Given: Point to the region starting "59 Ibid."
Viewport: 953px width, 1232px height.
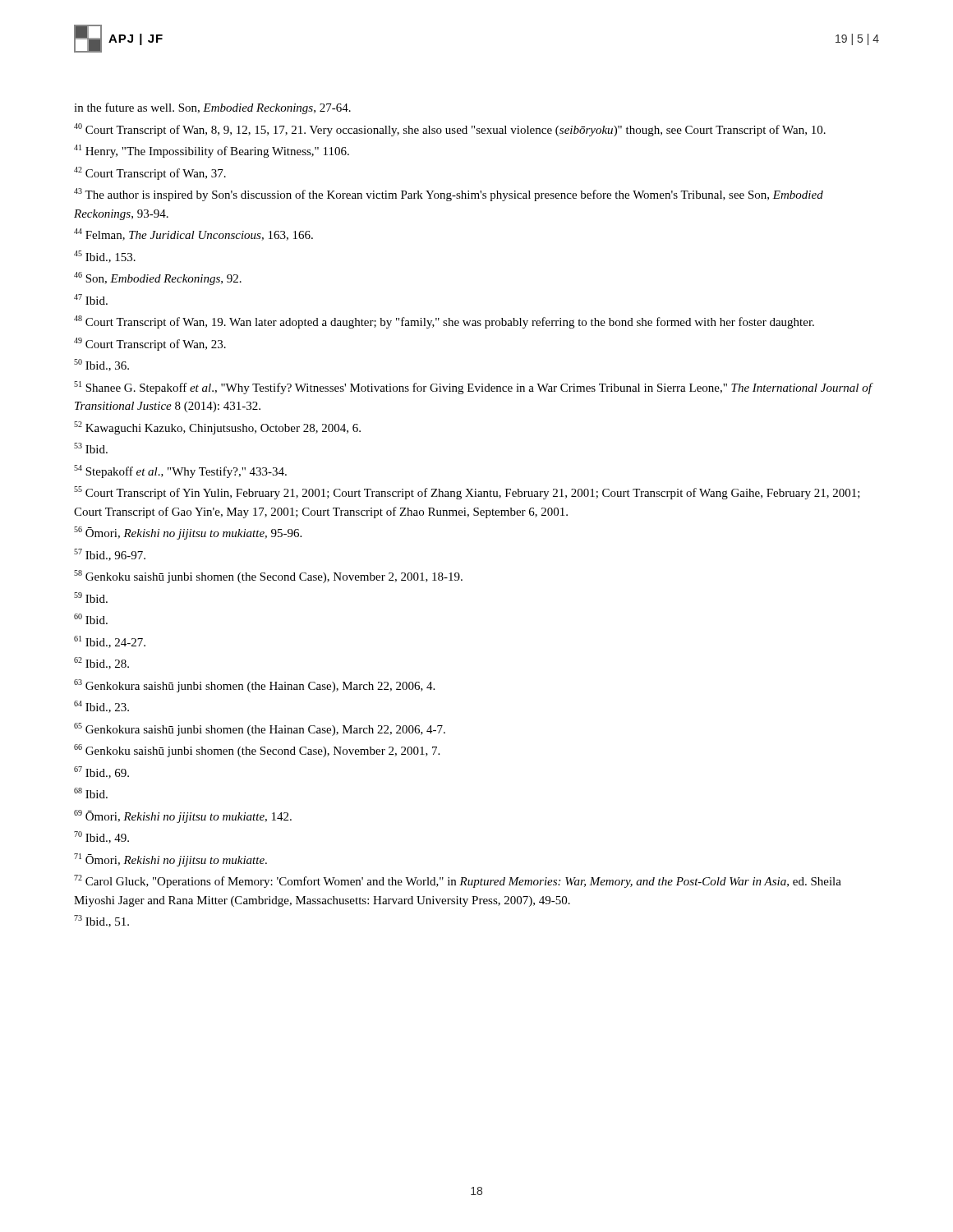Looking at the screenshot, I should coord(91,598).
